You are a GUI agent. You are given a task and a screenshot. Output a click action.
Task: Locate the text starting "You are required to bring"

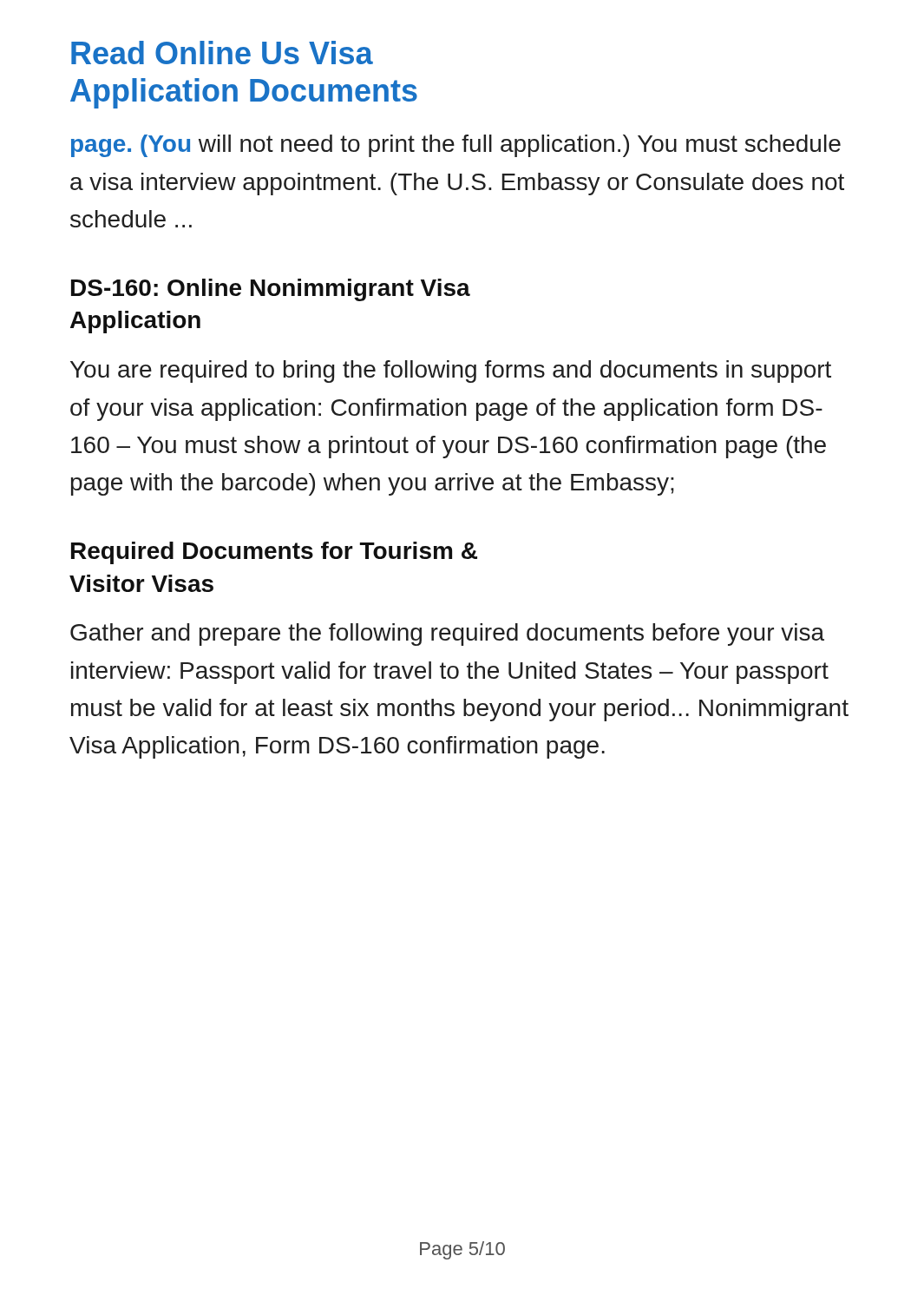(450, 426)
